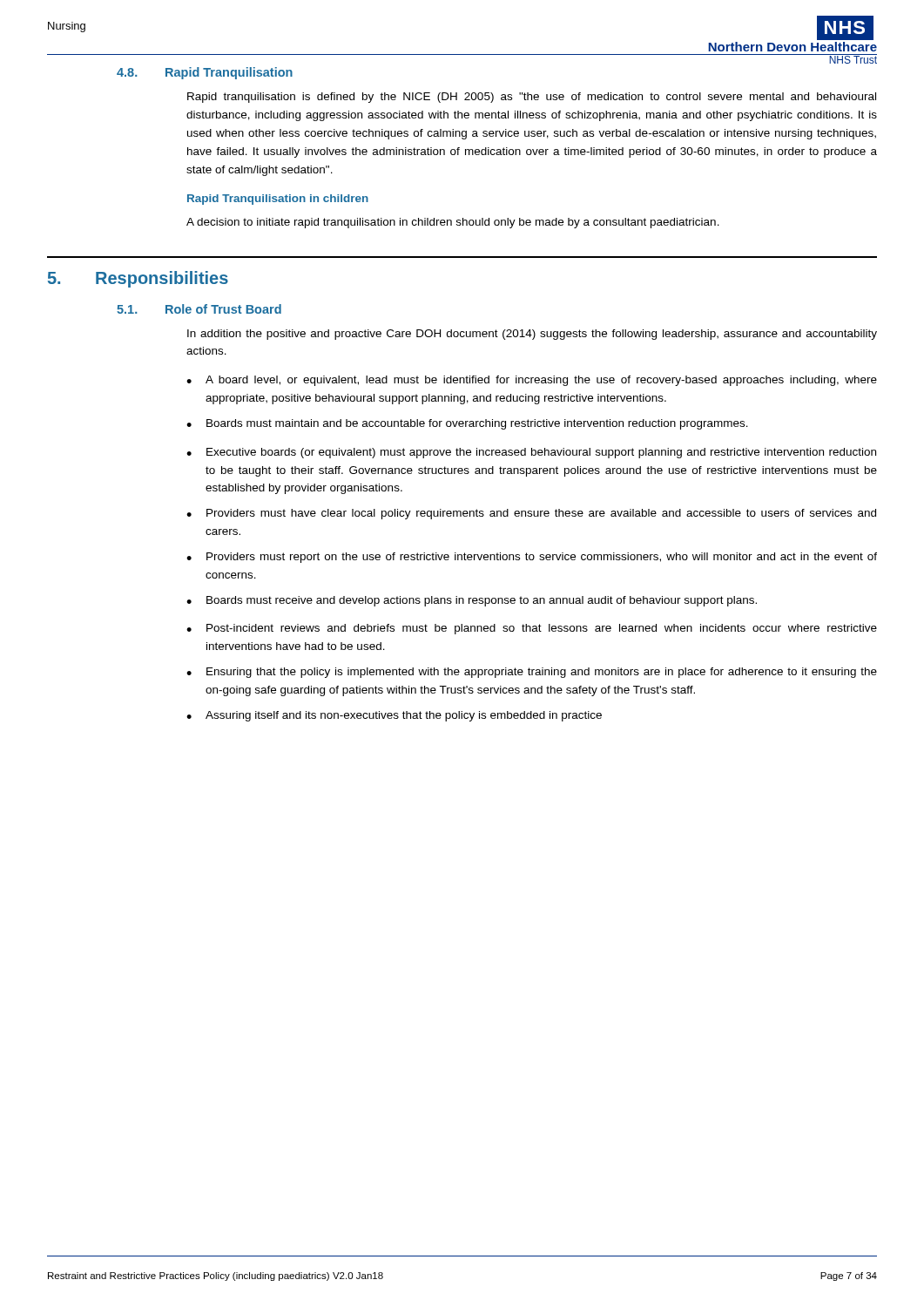Locate the block starting "• Boards must maintain and be accountable"

pyautogui.click(x=532, y=426)
